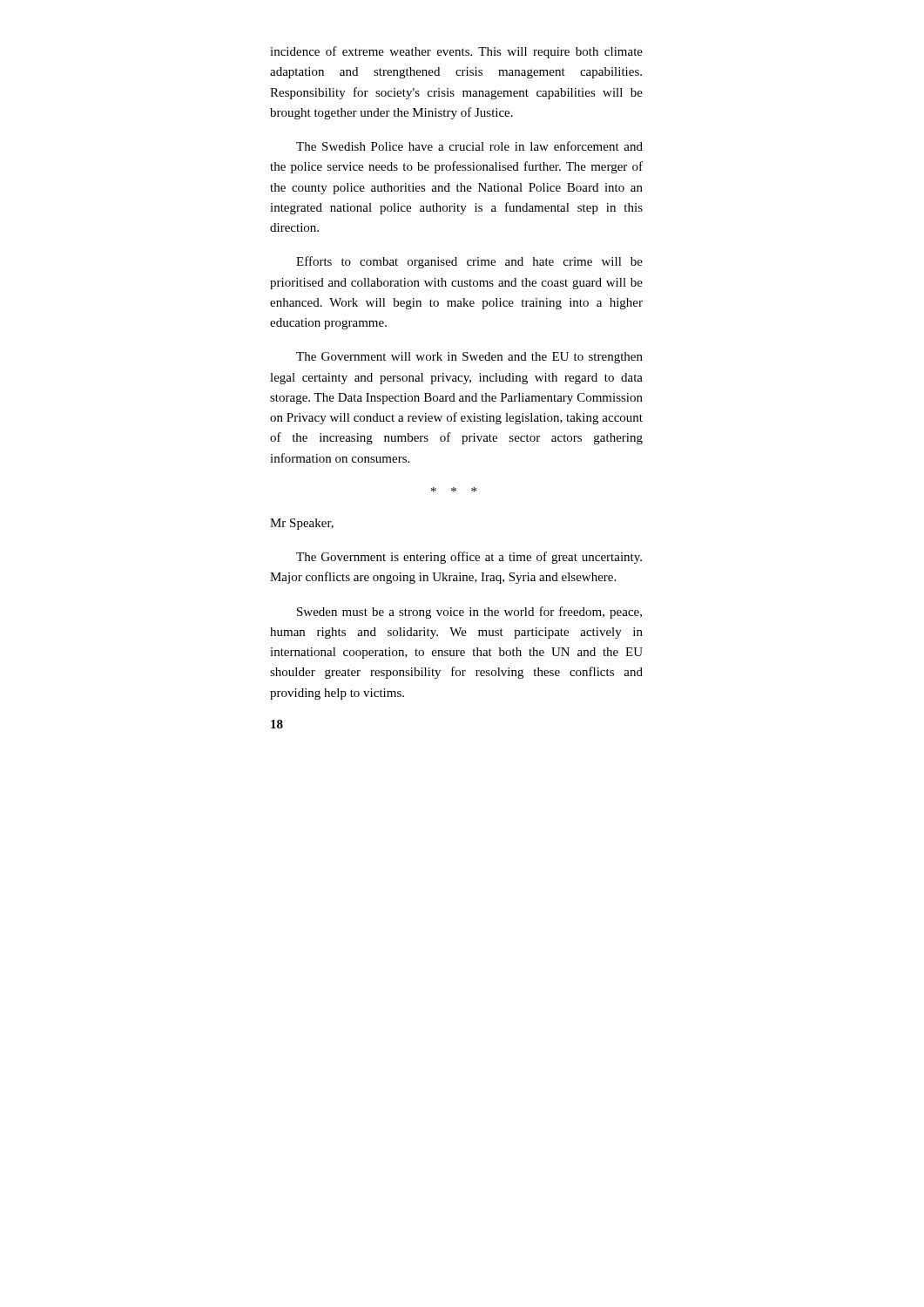This screenshot has height=1307, width=924.
Task: Point to the block beginning "The Government is"
Action: 456,567
